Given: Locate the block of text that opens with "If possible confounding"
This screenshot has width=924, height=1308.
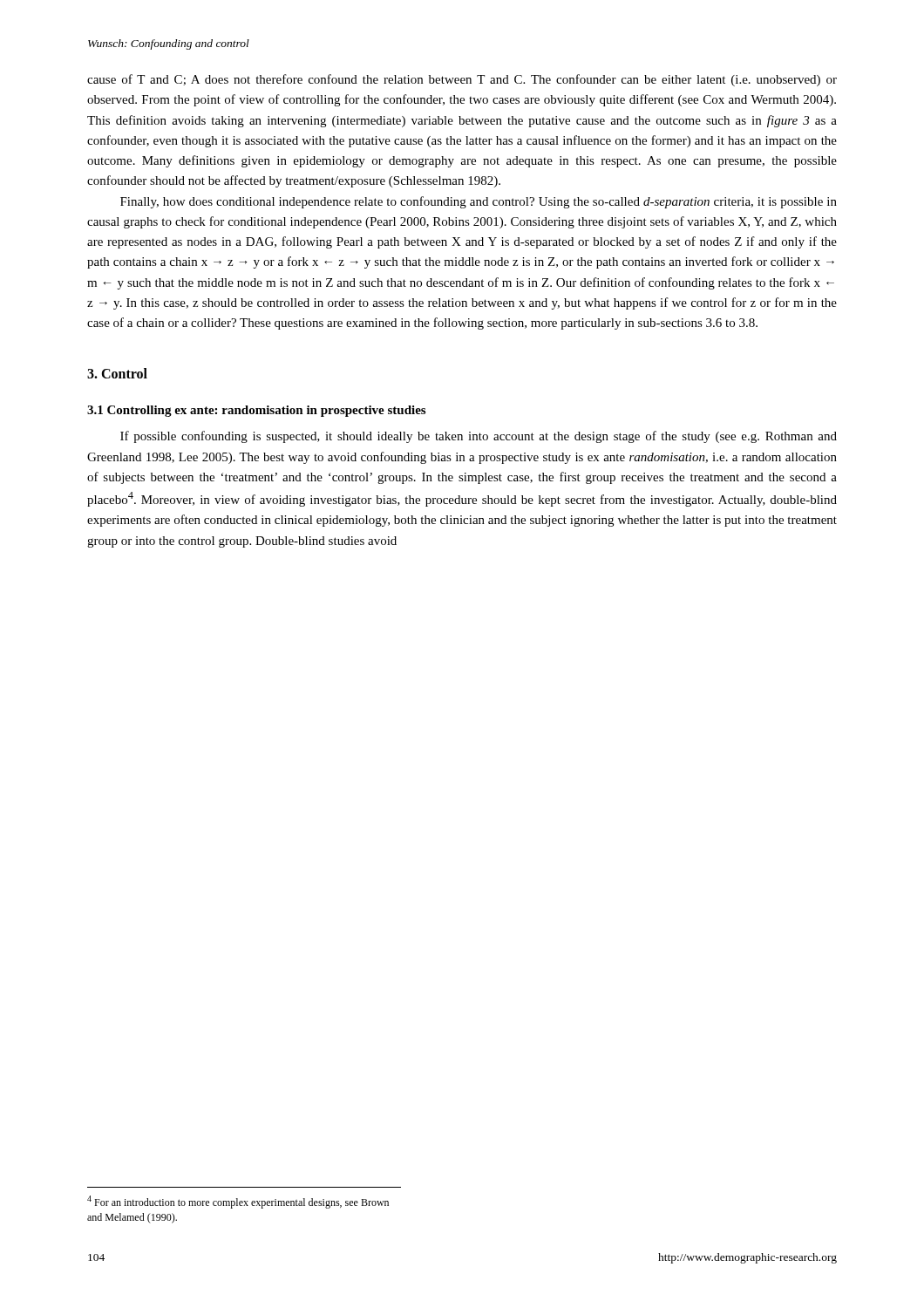Looking at the screenshot, I should (x=462, y=489).
